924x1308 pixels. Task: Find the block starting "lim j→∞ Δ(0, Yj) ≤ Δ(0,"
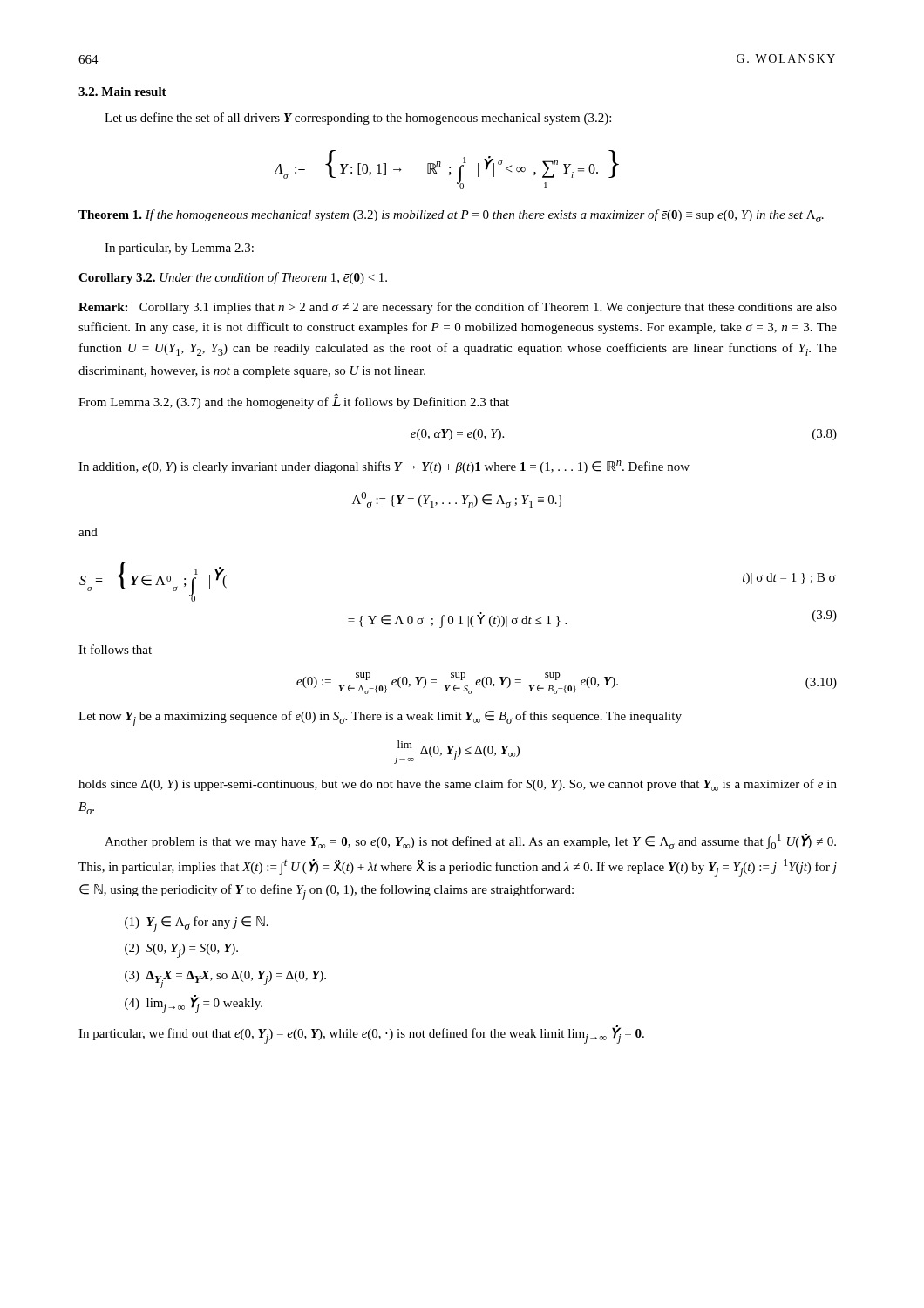(458, 751)
